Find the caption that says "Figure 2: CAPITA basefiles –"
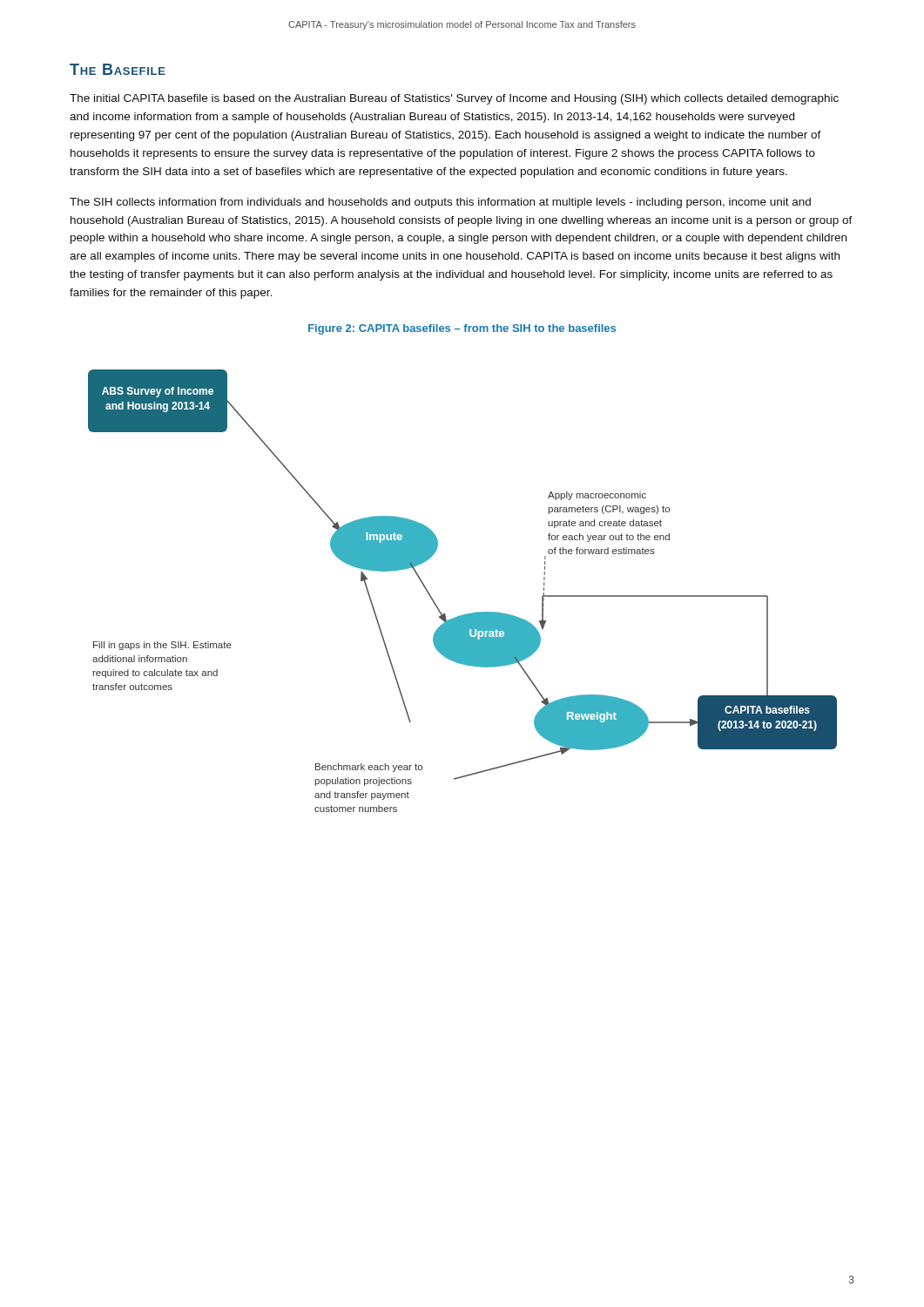The height and width of the screenshot is (1307, 924). coord(462,328)
